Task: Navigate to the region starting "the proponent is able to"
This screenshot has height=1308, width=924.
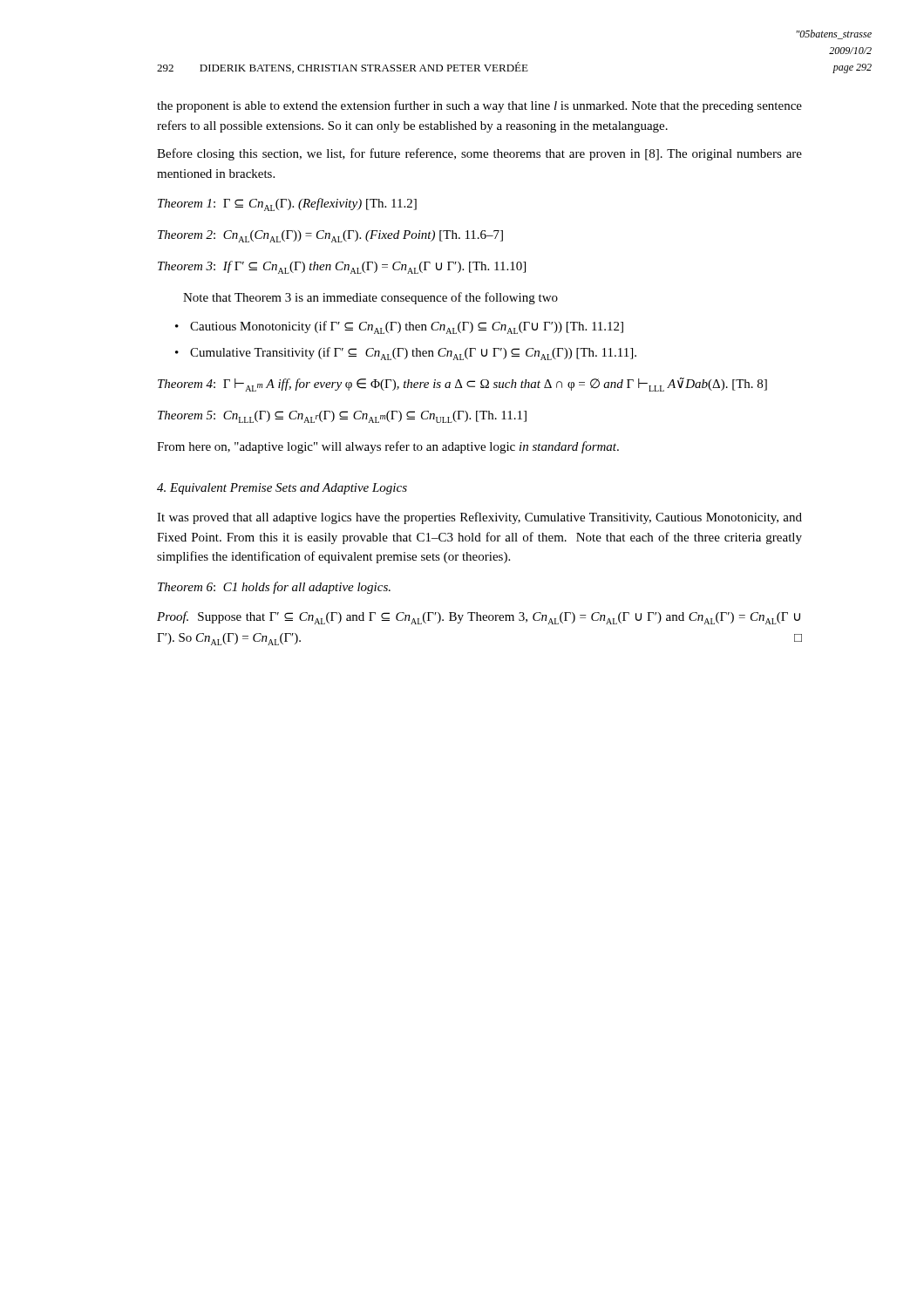Action: point(479,139)
